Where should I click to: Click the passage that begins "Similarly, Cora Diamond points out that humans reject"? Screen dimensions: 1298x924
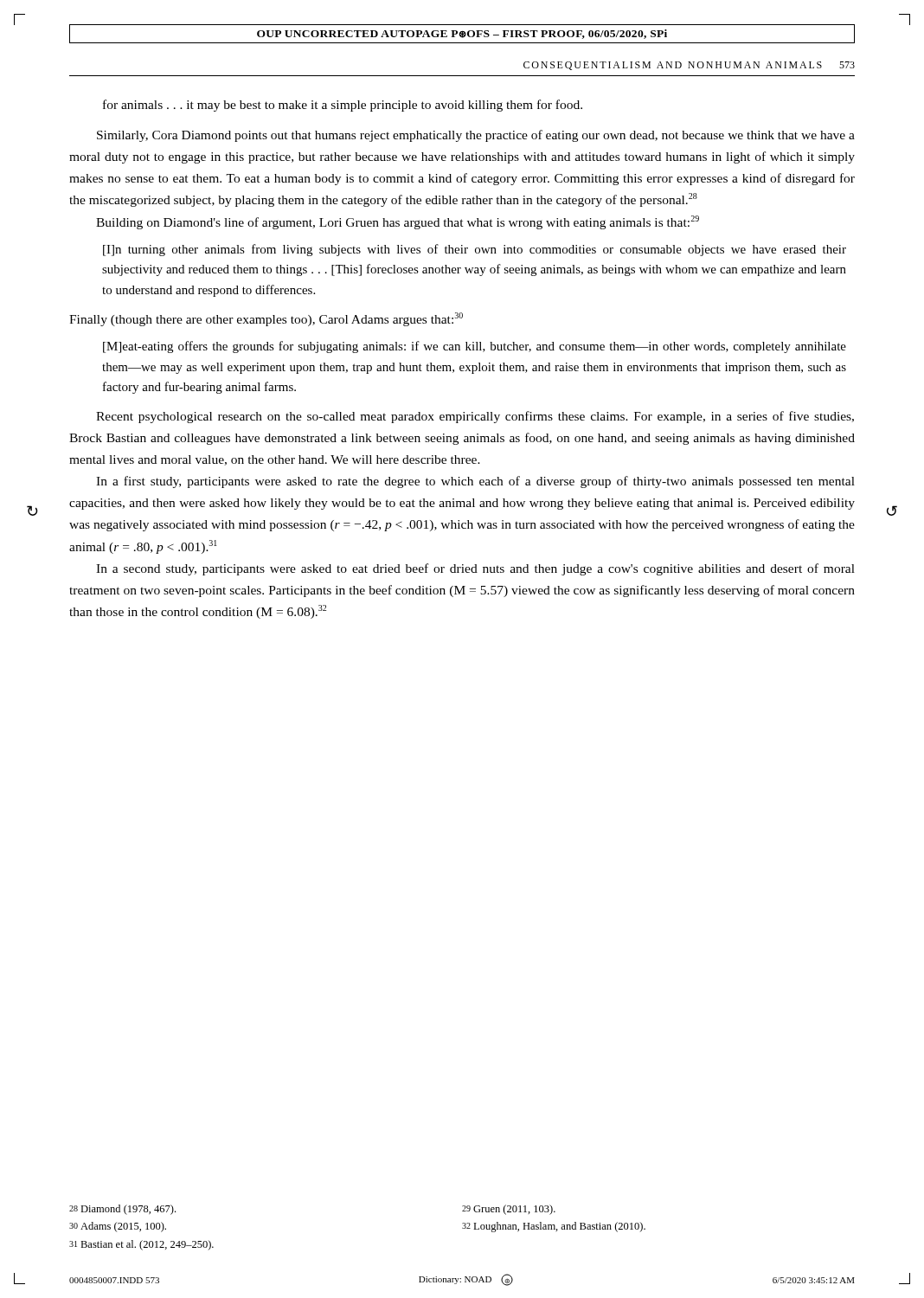[x=462, y=167]
